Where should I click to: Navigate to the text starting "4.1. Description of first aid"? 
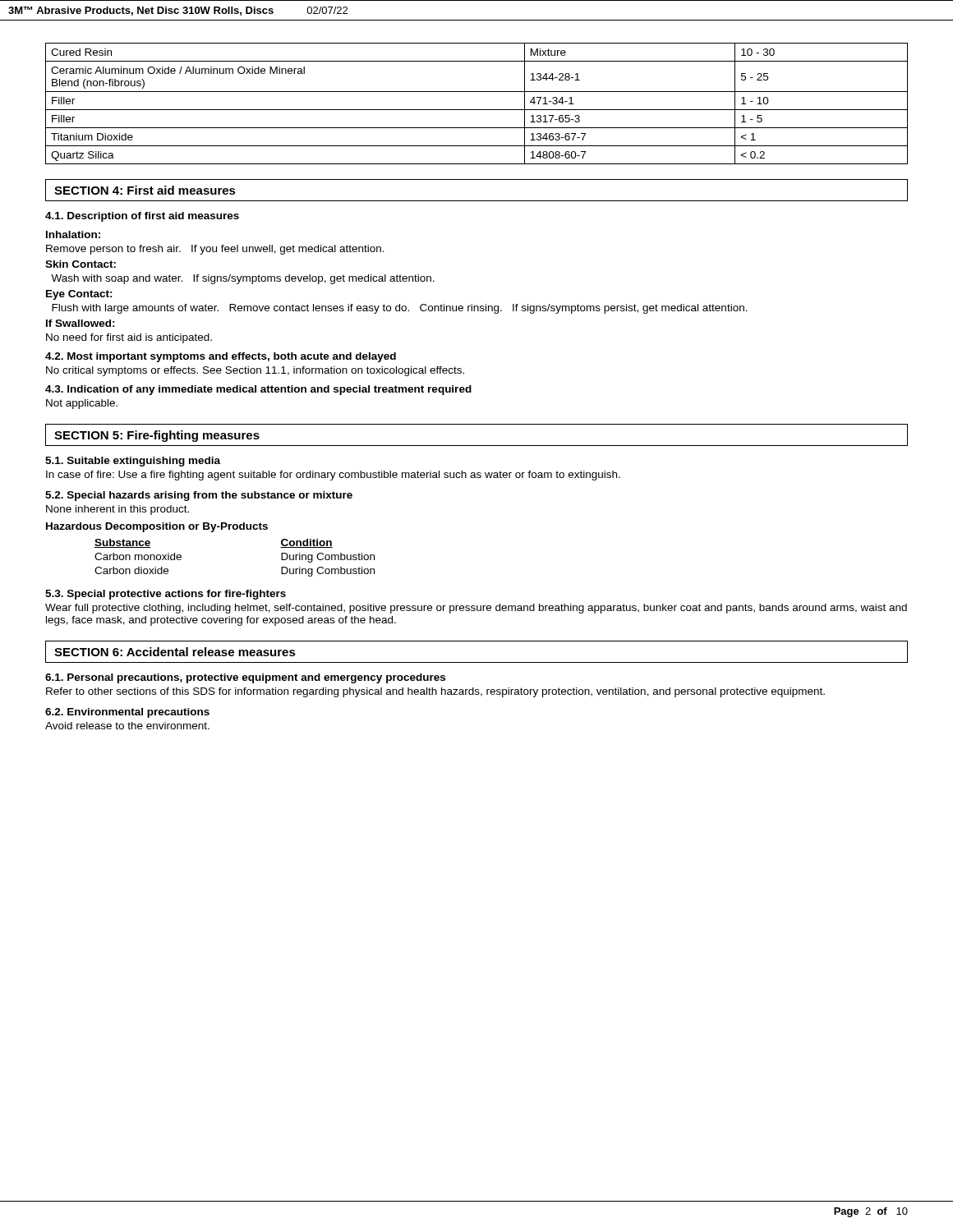pos(142,216)
